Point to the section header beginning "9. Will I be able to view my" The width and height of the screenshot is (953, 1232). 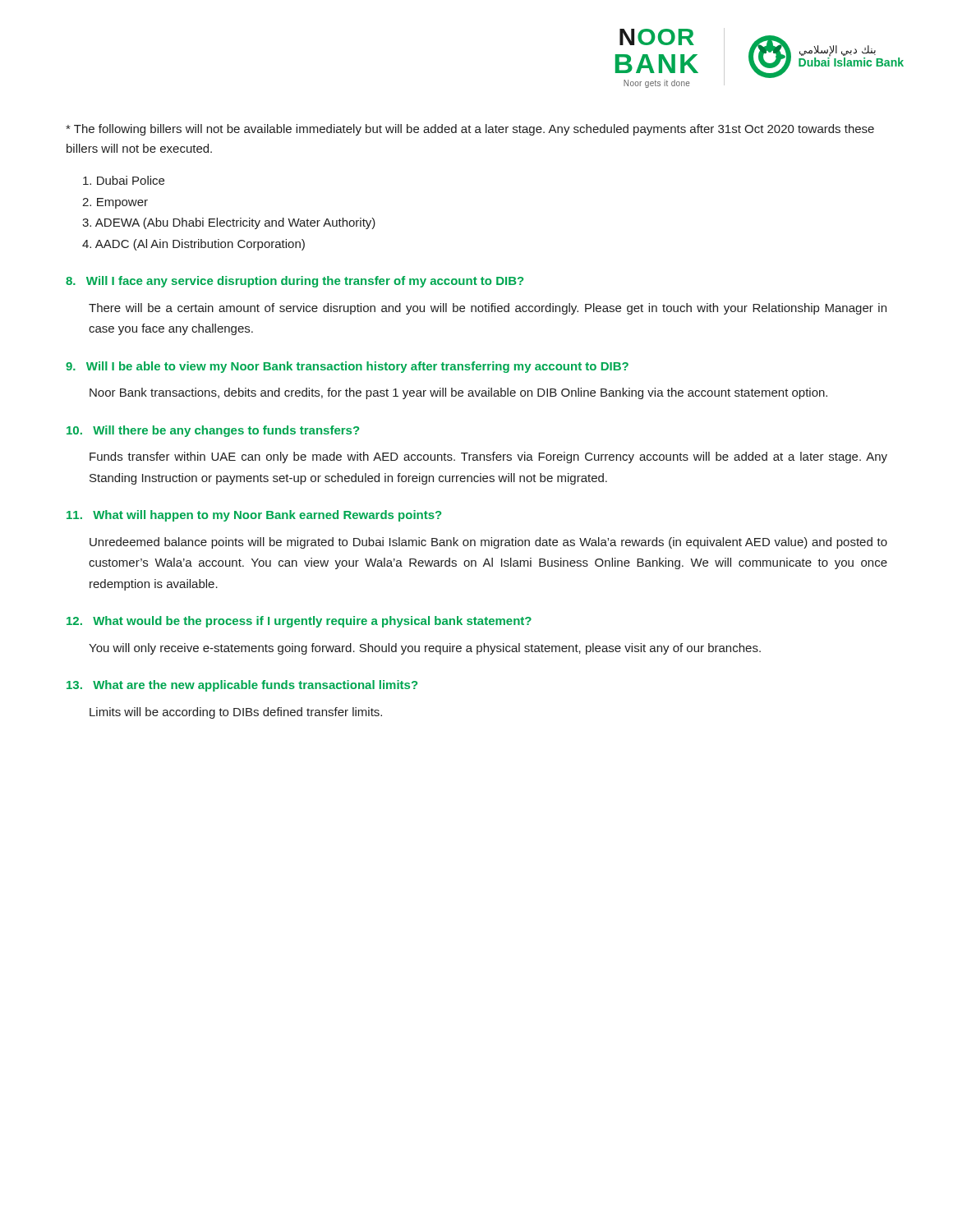tap(347, 365)
